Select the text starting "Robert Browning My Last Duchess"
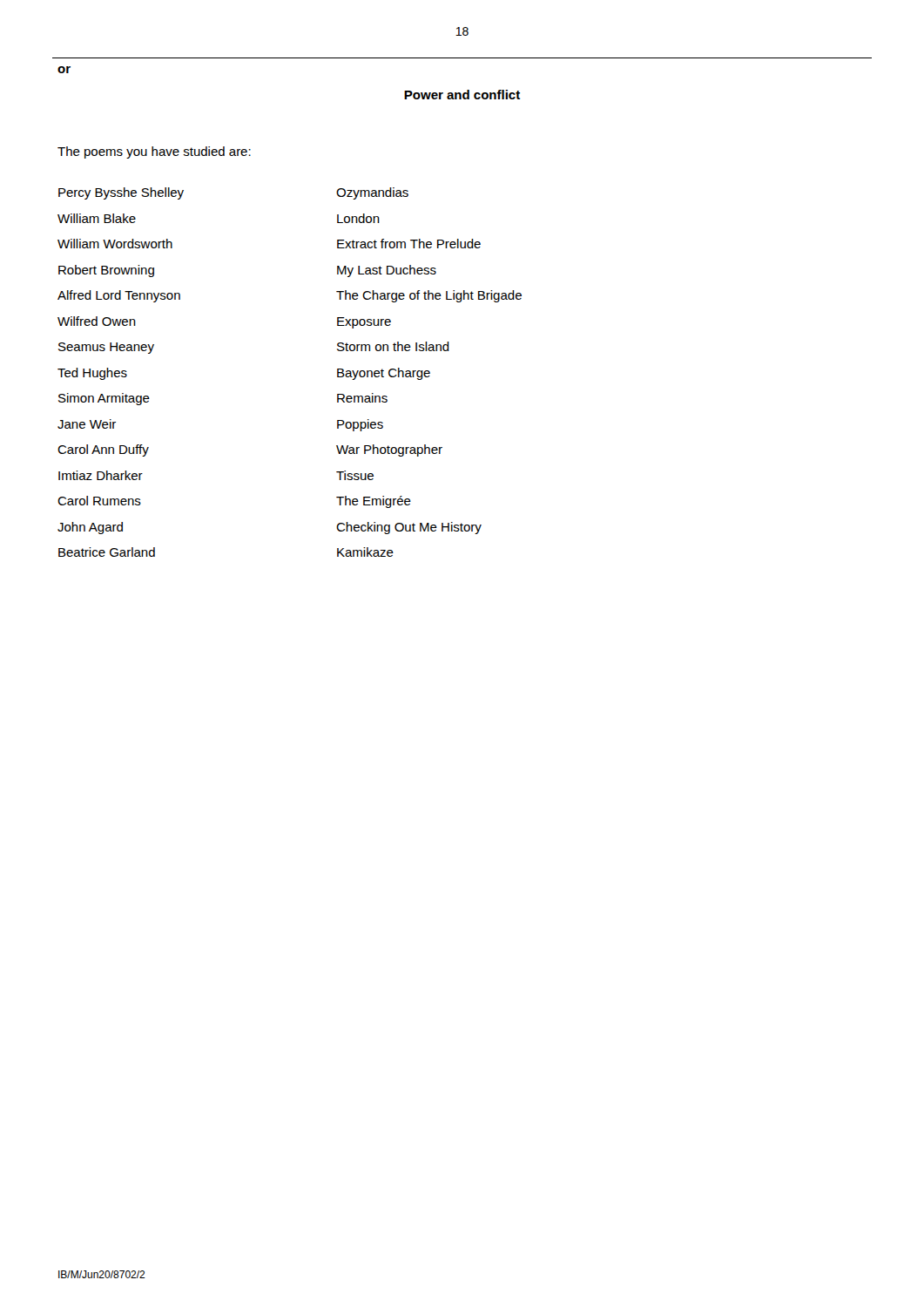 [441, 270]
